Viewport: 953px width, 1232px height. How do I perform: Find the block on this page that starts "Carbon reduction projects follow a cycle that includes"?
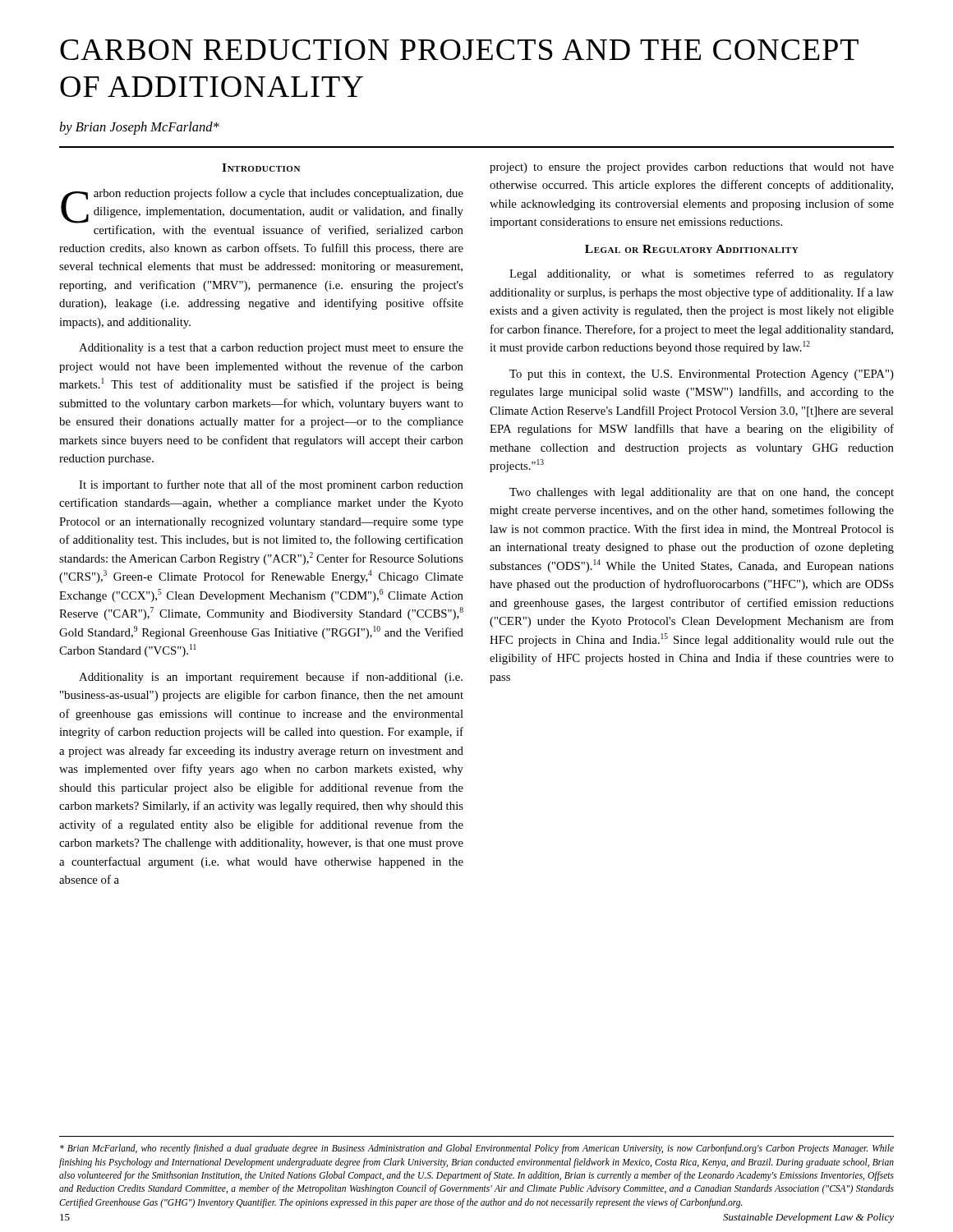[261, 257]
